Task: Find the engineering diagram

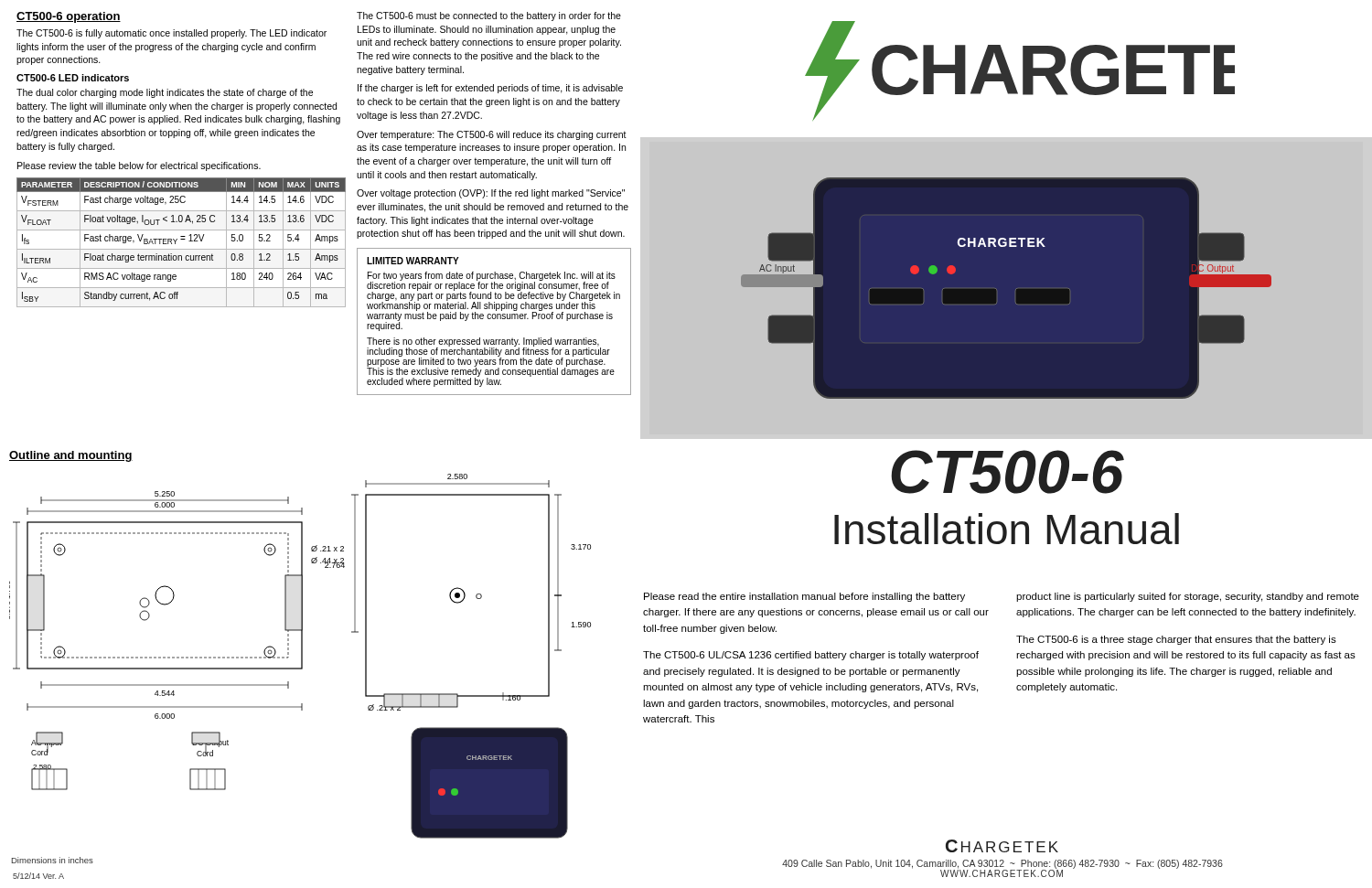Action: click(x=311, y=660)
